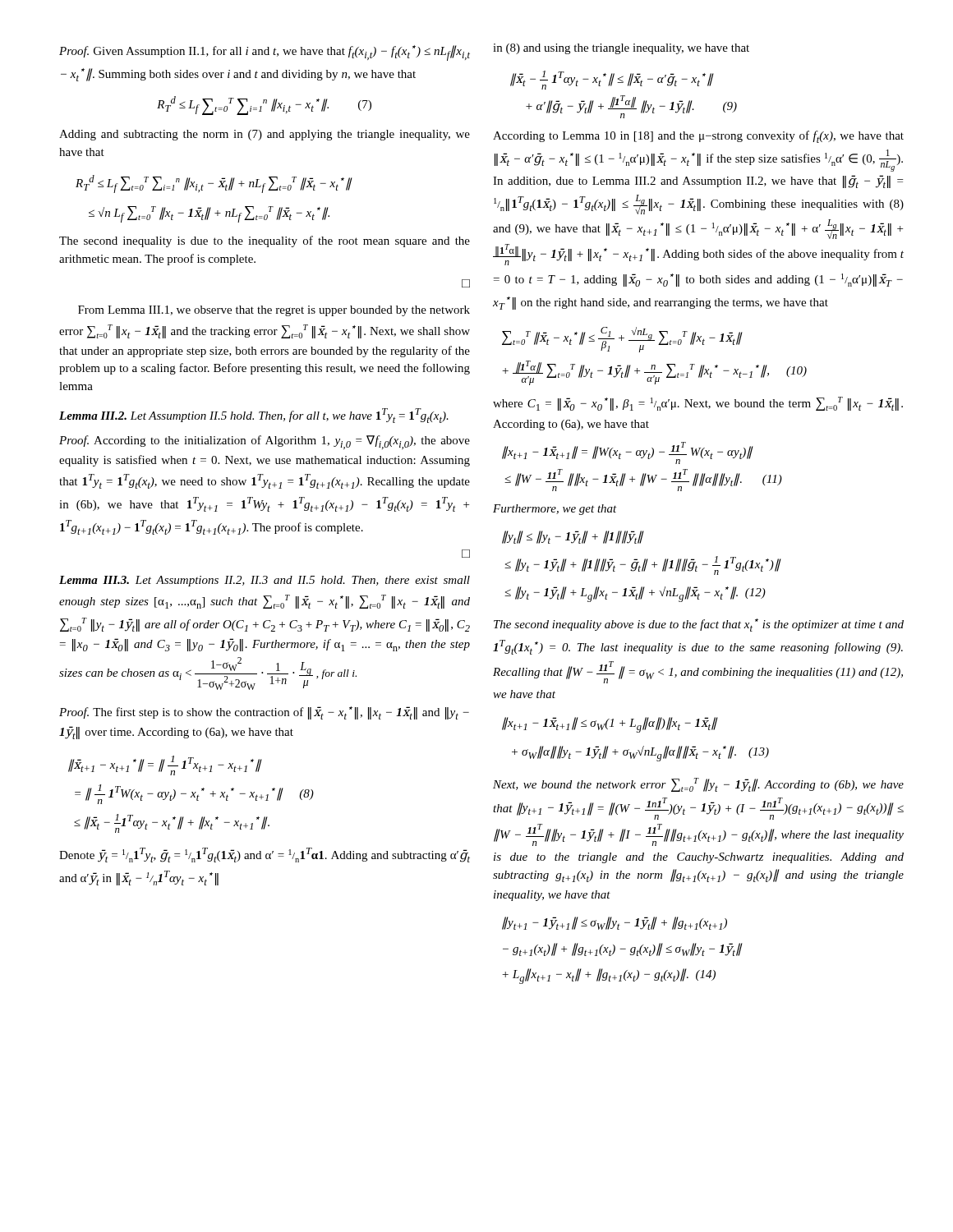The height and width of the screenshot is (1232, 953).
Task: Point to the block starting "Adding and subtracting the norm in"
Action: click(265, 143)
